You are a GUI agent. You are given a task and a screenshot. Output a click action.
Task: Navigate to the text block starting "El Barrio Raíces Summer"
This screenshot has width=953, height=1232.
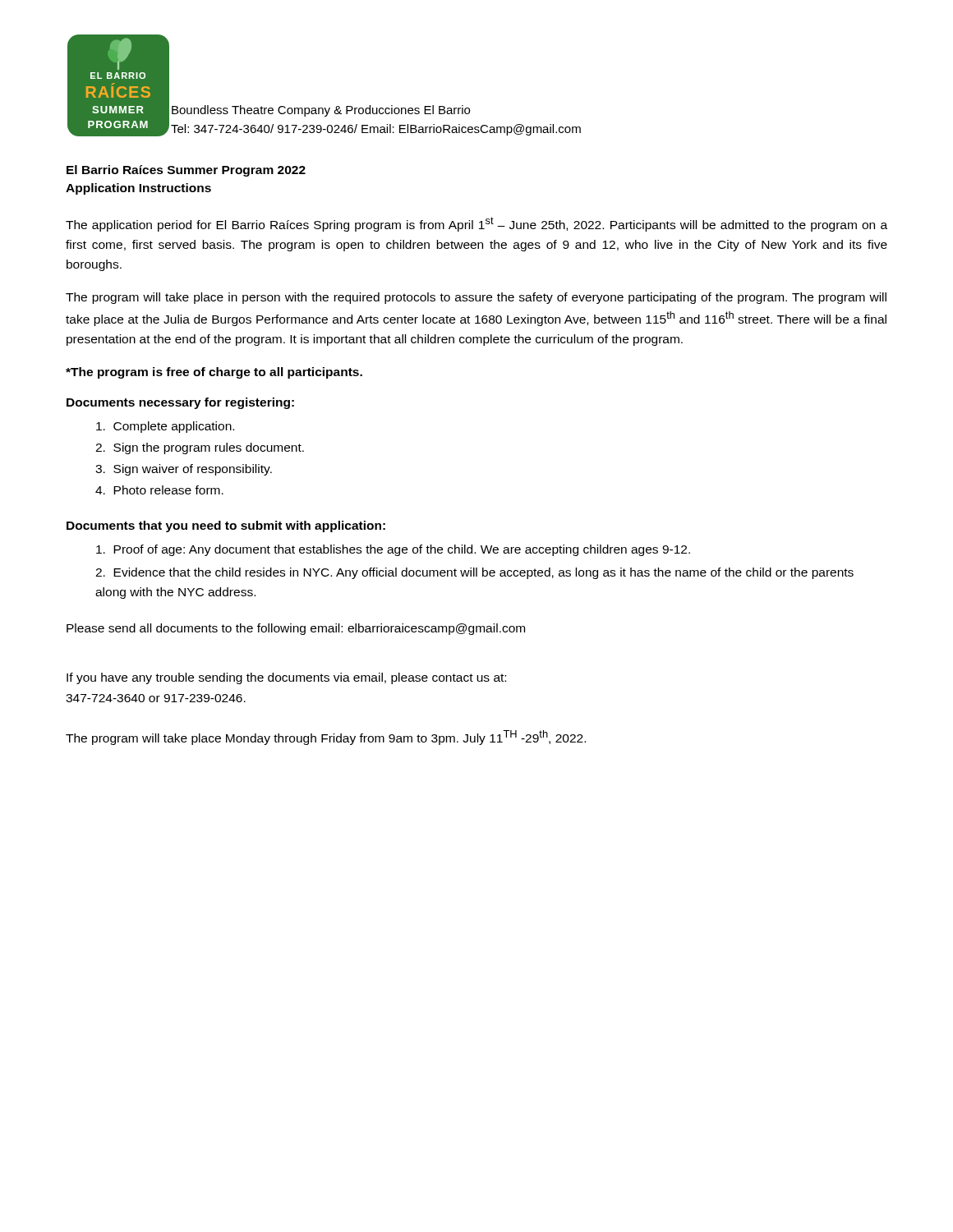186,171
